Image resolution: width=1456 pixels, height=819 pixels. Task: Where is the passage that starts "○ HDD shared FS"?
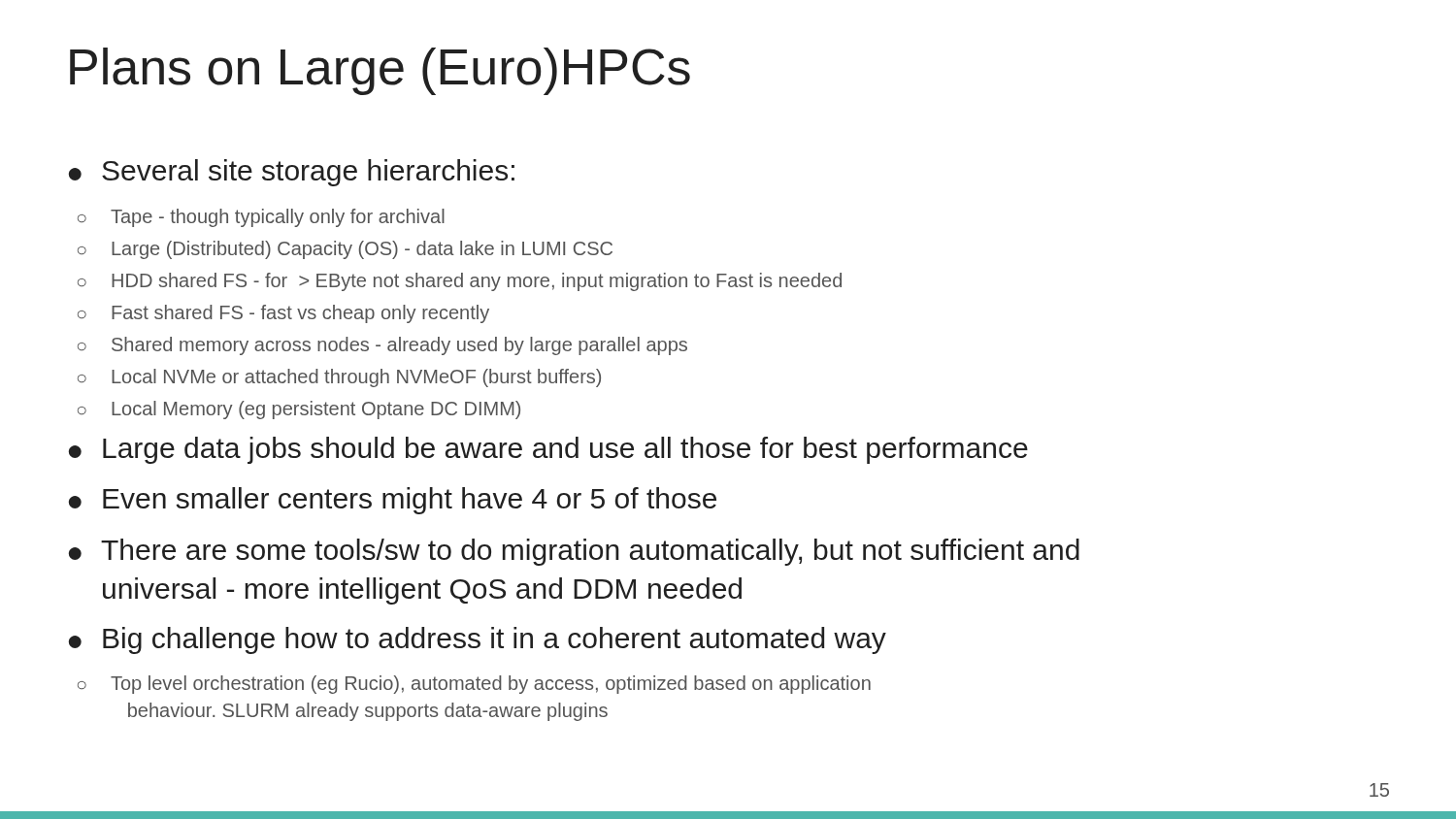coord(459,280)
